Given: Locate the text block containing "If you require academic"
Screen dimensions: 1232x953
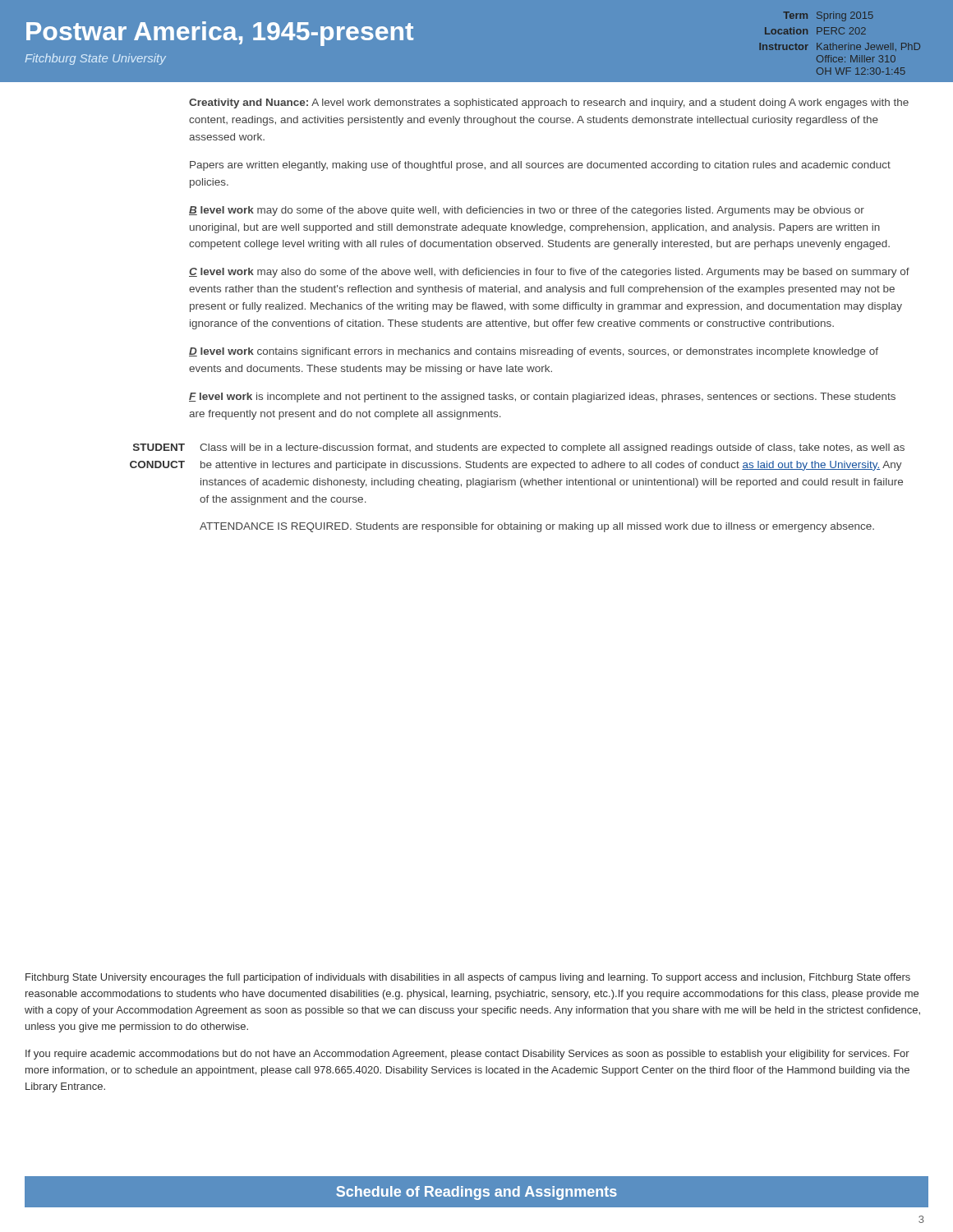Looking at the screenshot, I should click(467, 1070).
